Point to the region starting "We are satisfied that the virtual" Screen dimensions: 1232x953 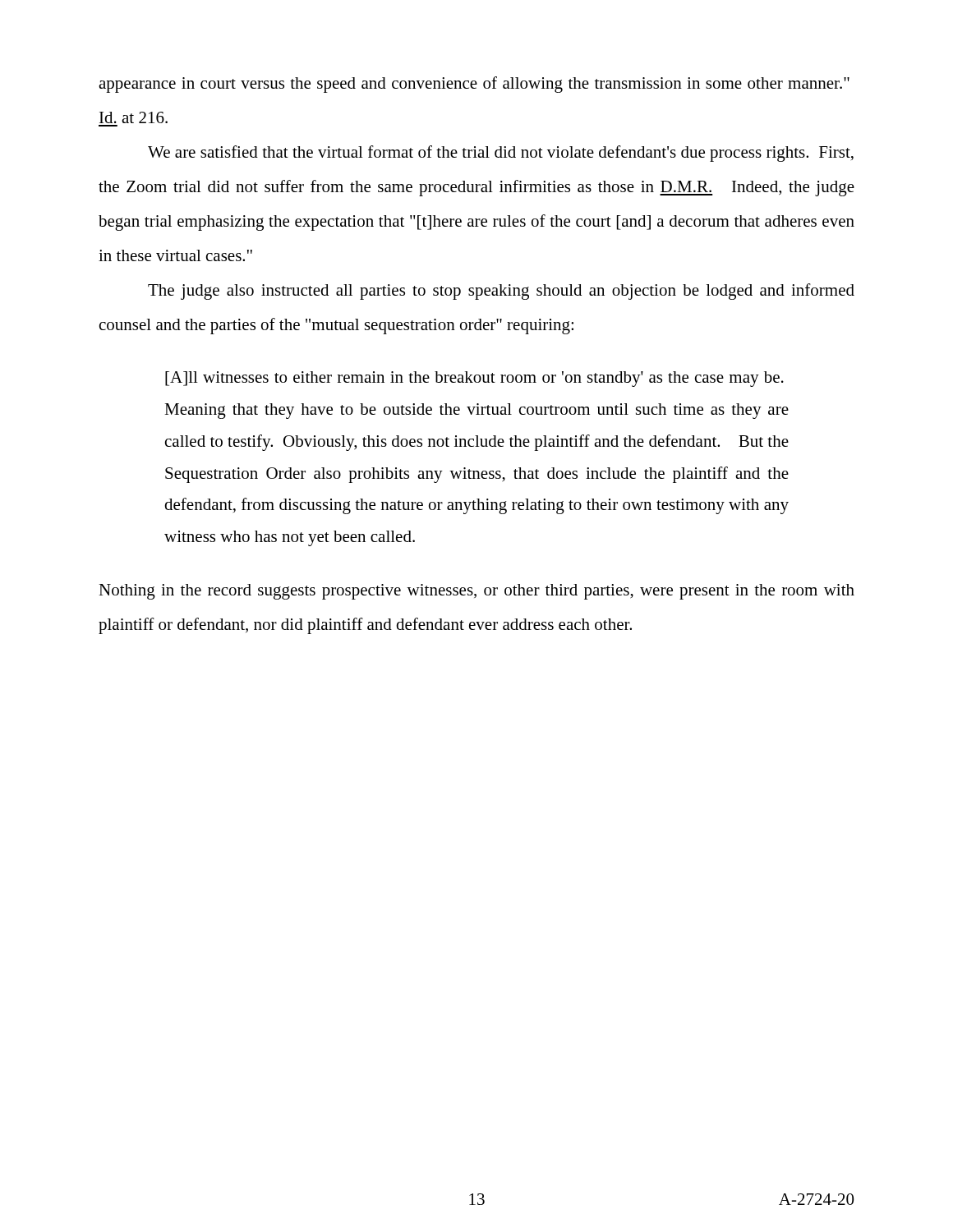501,154
